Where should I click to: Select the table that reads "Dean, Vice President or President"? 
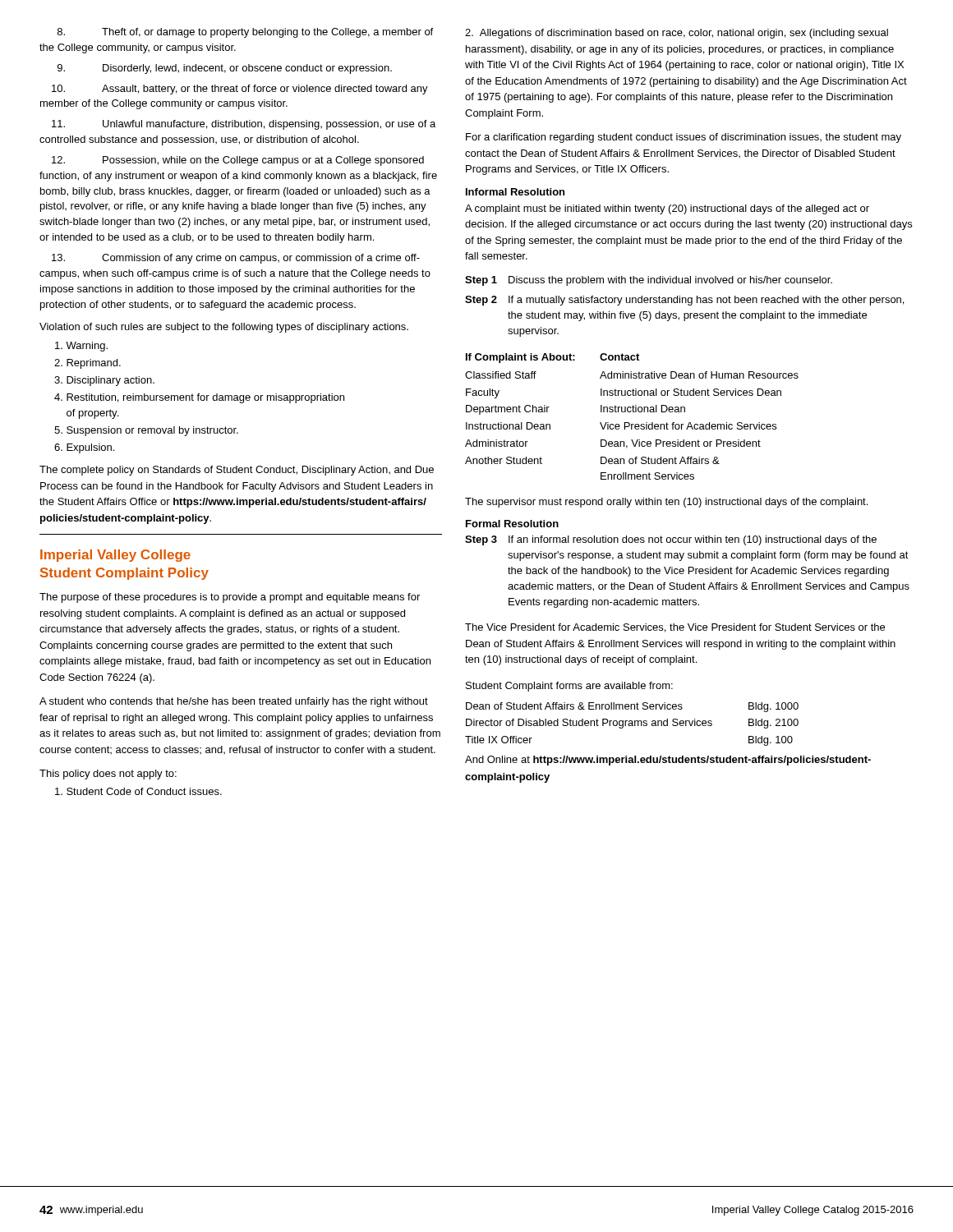[689, 417]
